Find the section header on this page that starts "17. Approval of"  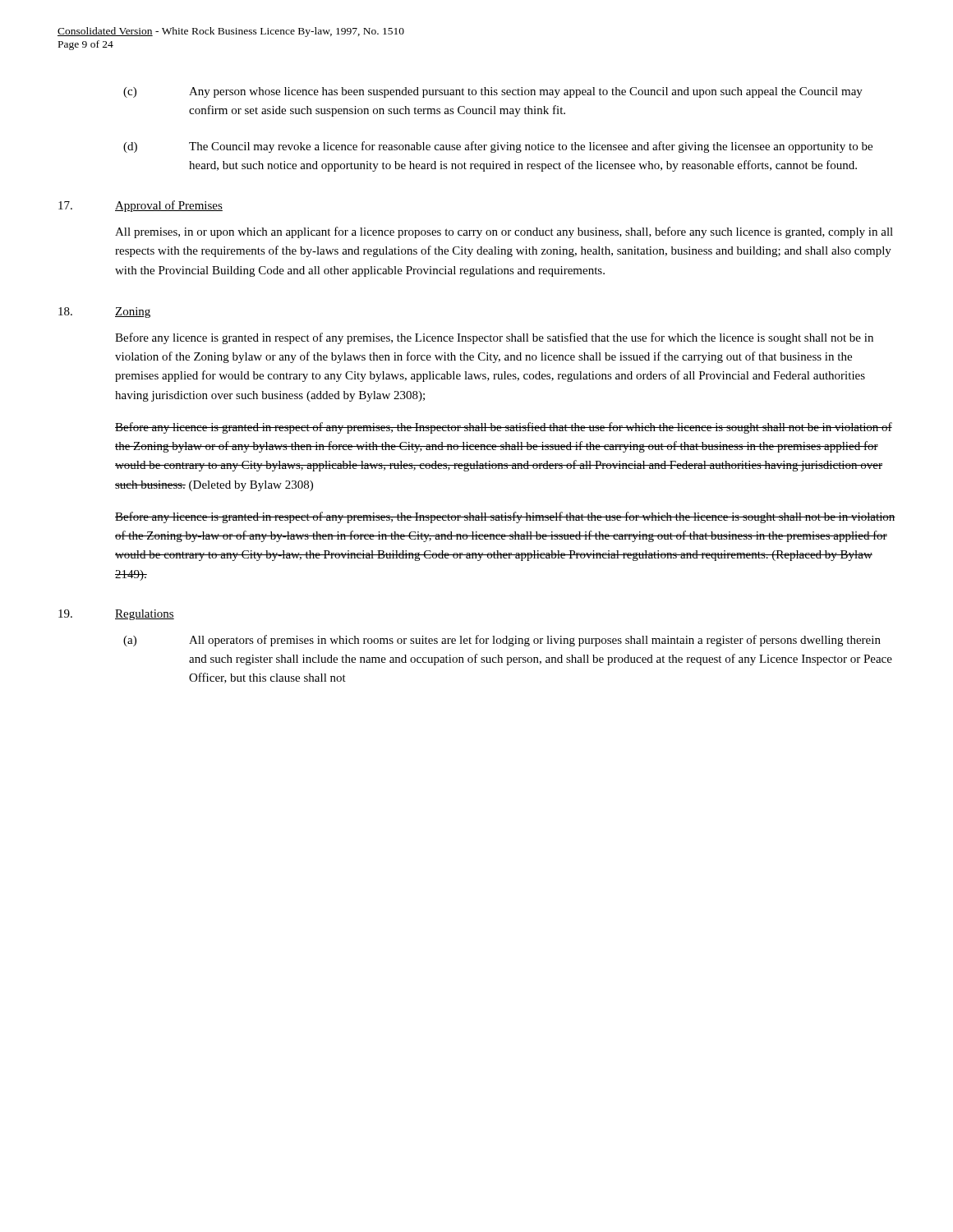coord(140,206)
